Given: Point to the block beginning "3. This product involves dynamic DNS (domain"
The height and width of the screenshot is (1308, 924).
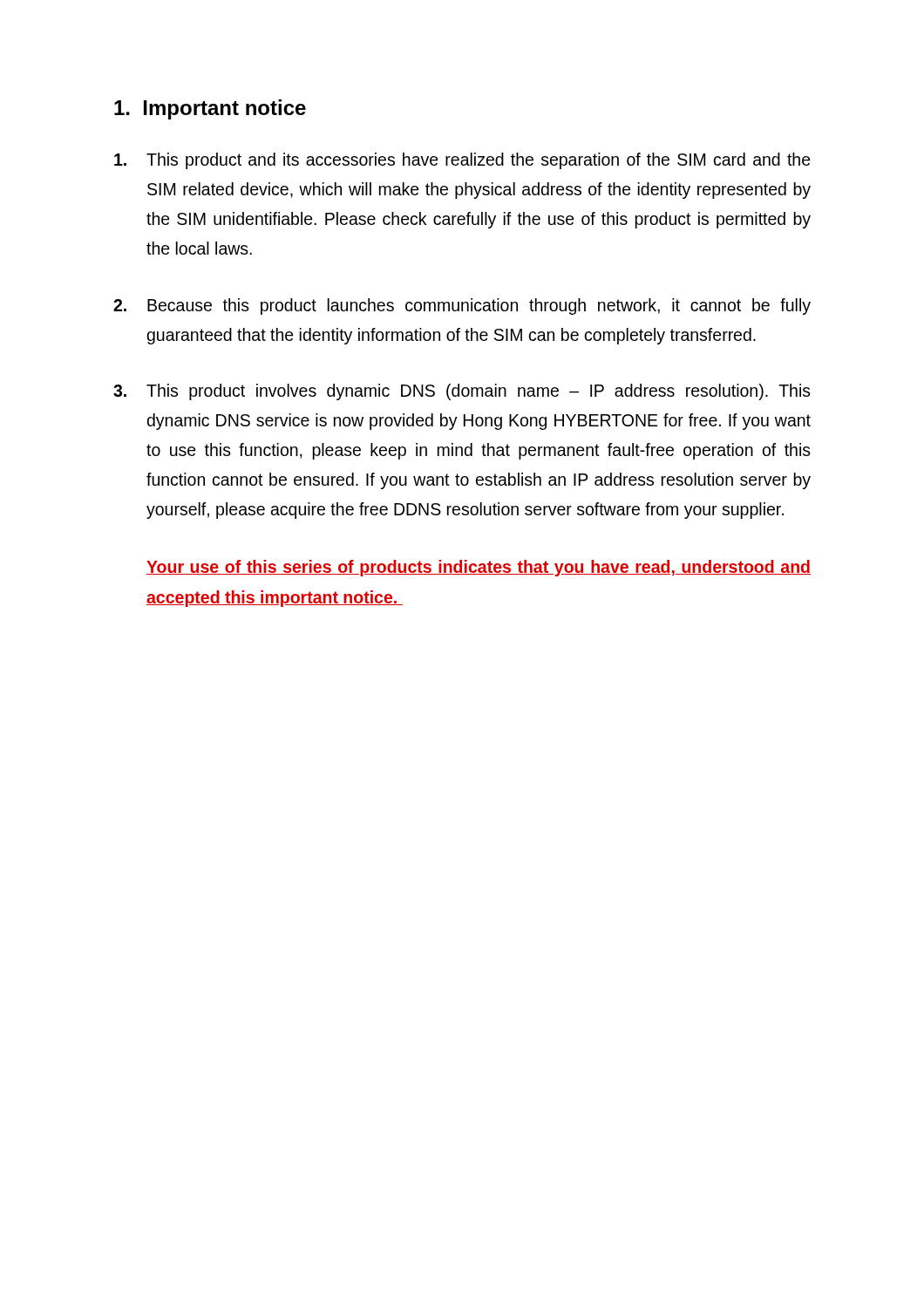Looking at the screenshot, I should pos(462,450).
